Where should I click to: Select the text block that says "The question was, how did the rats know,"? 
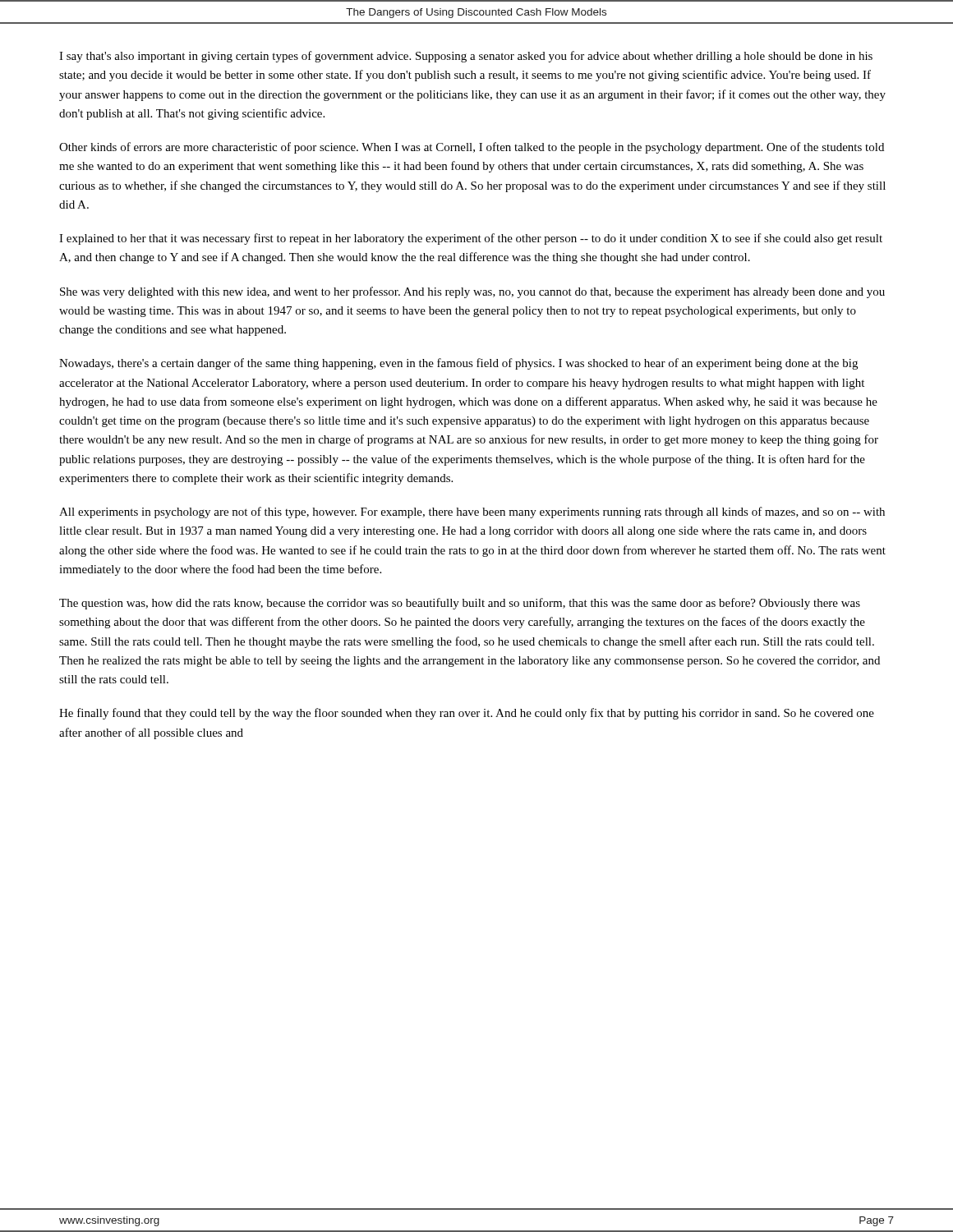(x=470, y=641)
